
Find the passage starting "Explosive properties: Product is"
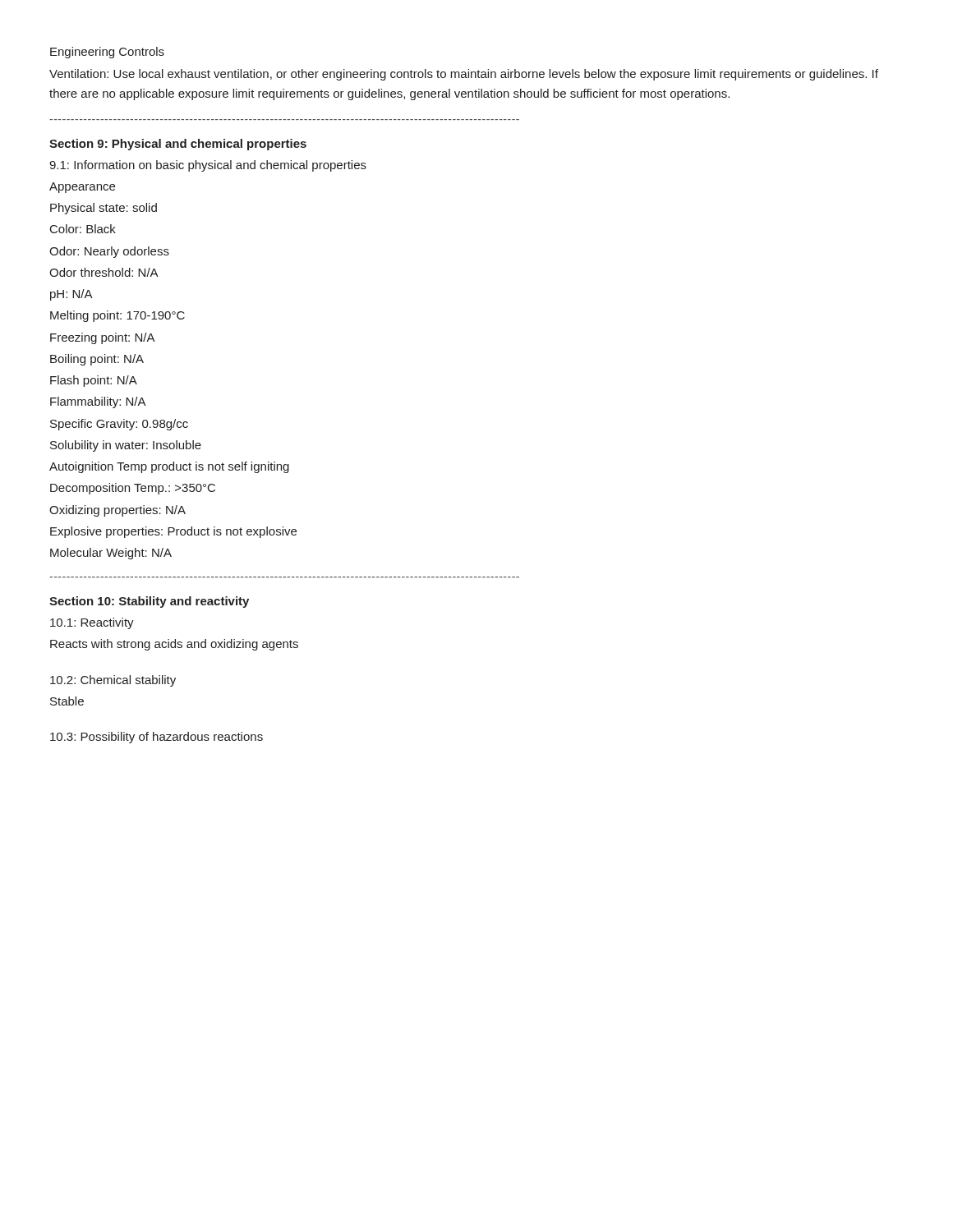pyautogui.click(x=173, y=531)
